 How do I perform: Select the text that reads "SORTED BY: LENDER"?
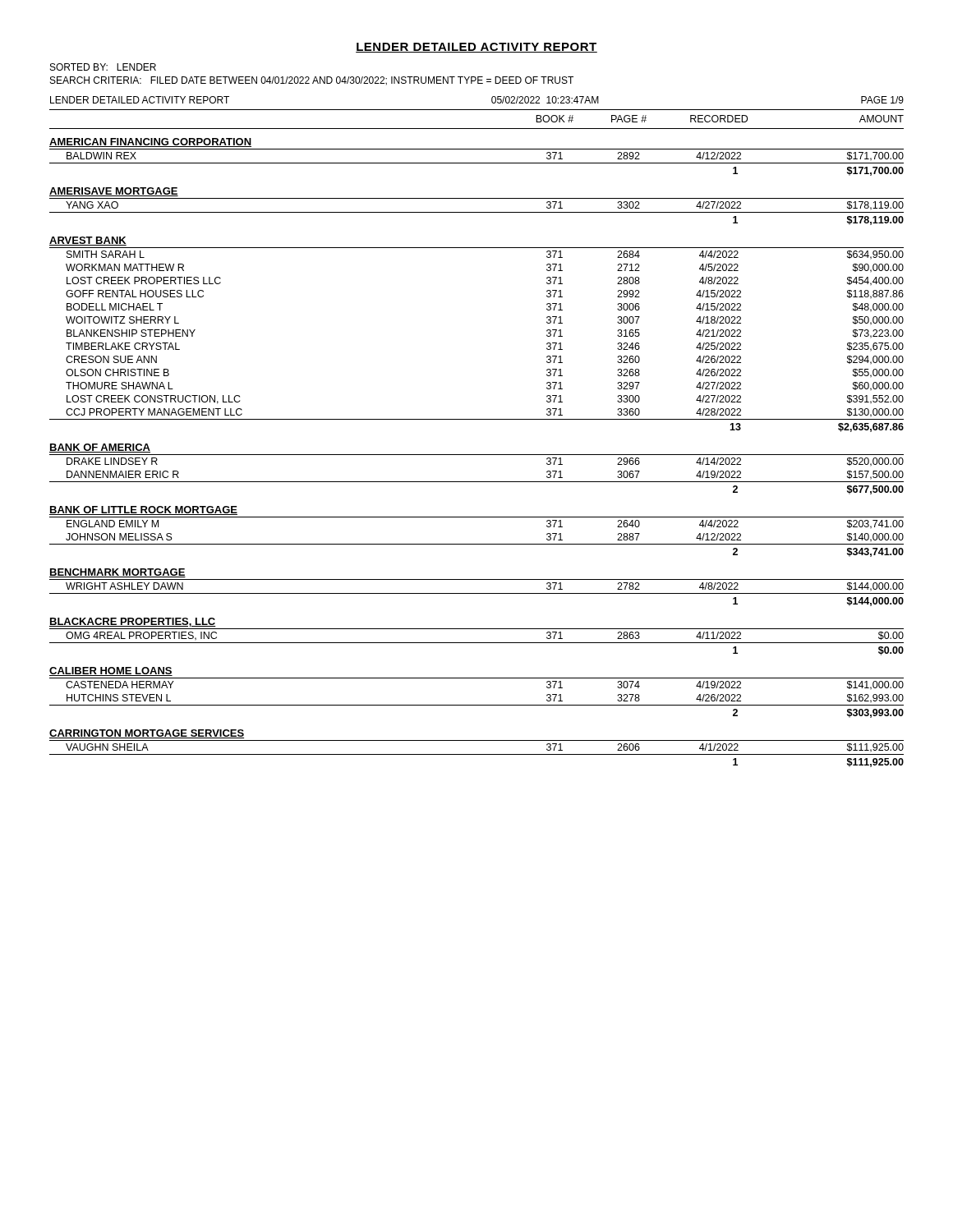pos(103,67)
